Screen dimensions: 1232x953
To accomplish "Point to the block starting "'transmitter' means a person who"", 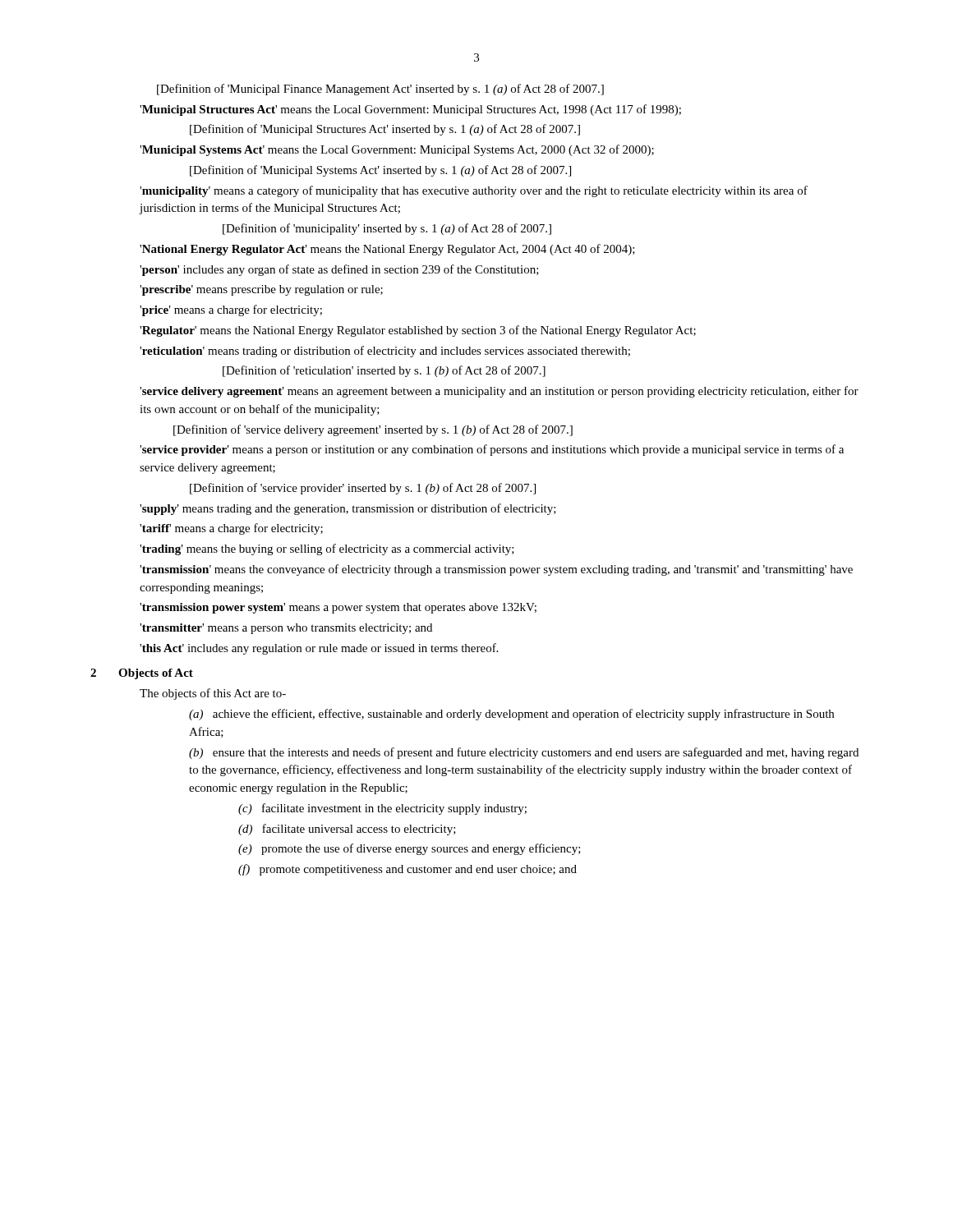I will pos(286,628).
